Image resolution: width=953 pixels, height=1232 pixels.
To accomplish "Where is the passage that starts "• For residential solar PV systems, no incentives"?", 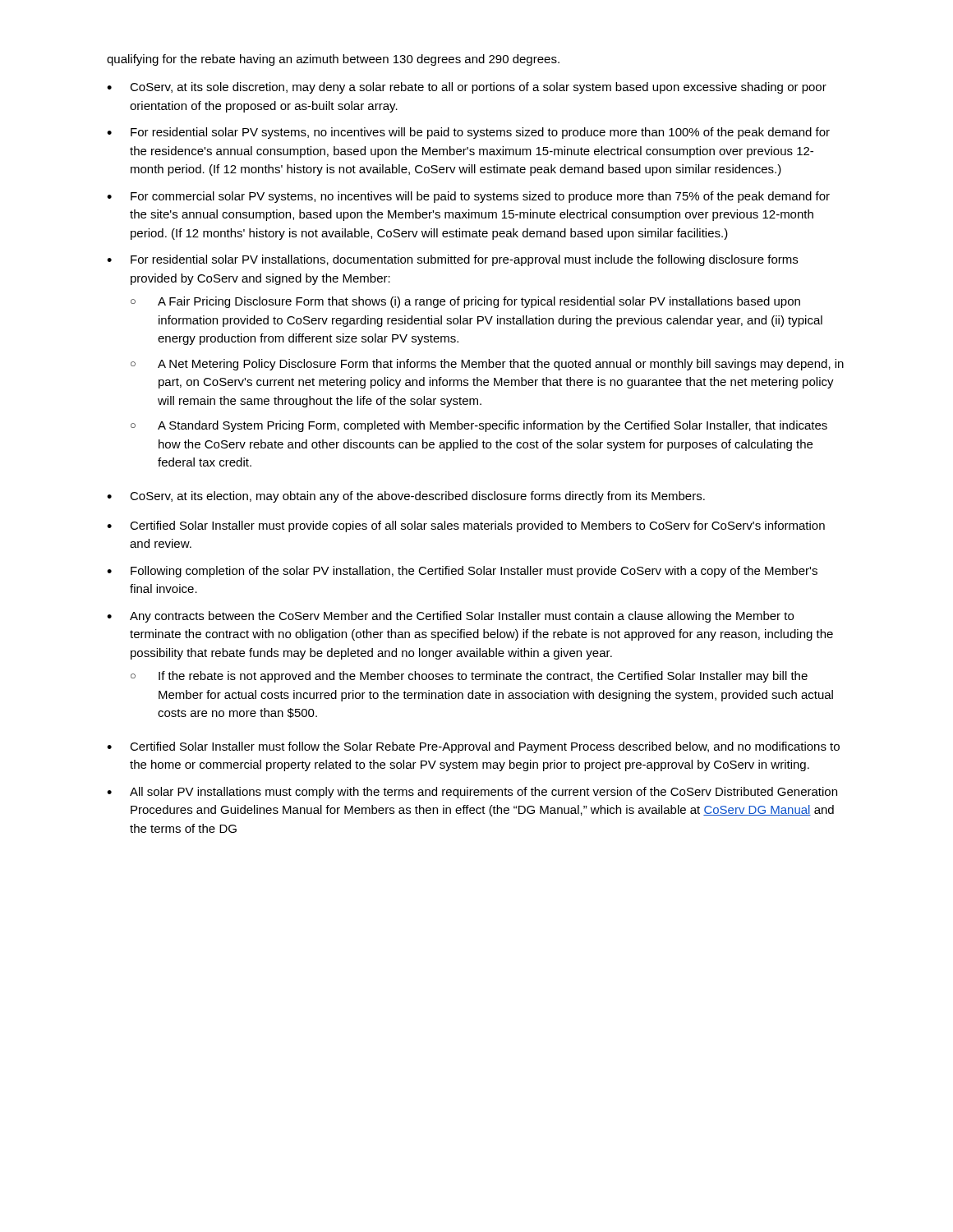I will pyautogui.click(x=476, y=151).
